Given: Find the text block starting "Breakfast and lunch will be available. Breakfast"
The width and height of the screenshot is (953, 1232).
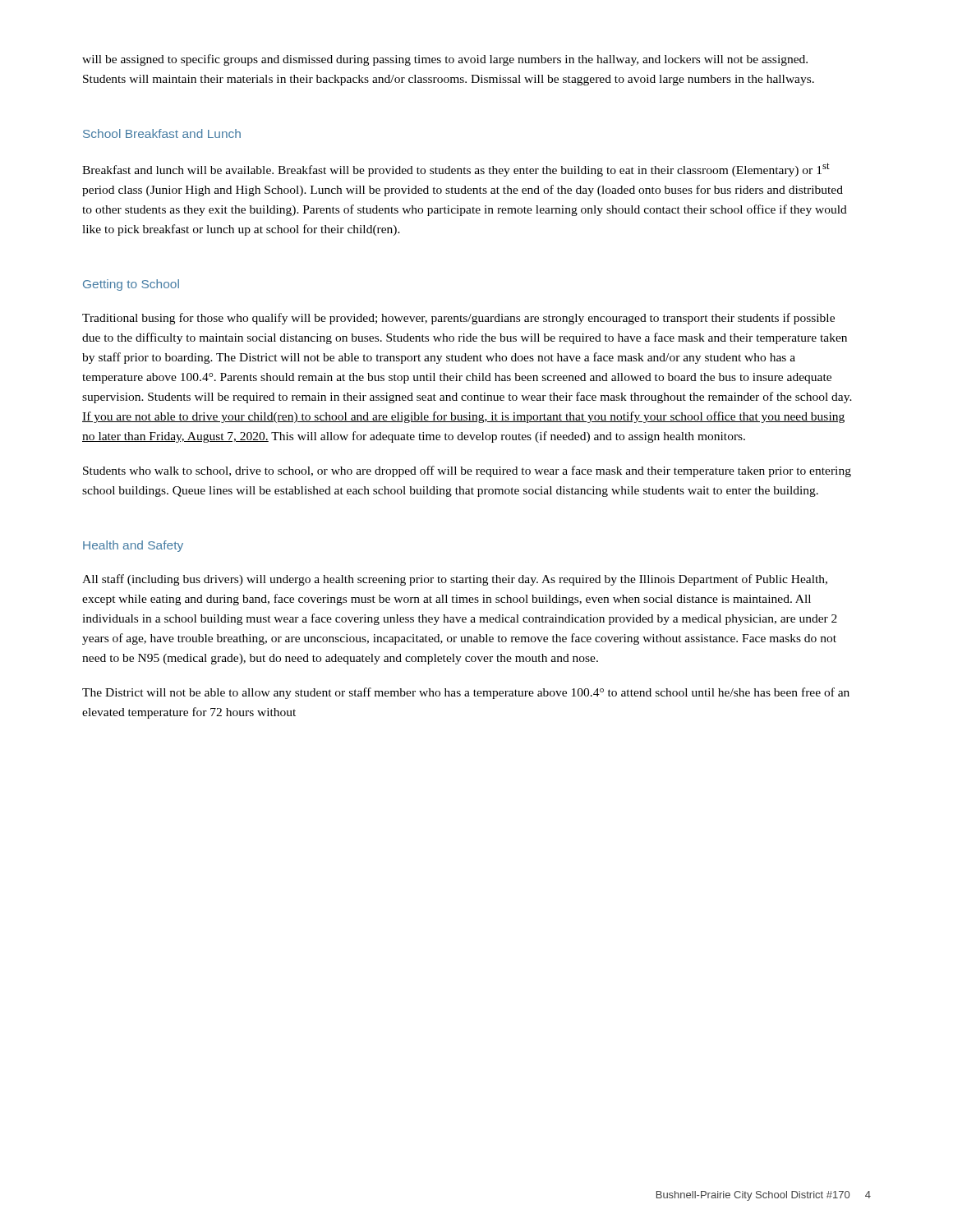Looking at the screenshot, I should coord(464,198).
